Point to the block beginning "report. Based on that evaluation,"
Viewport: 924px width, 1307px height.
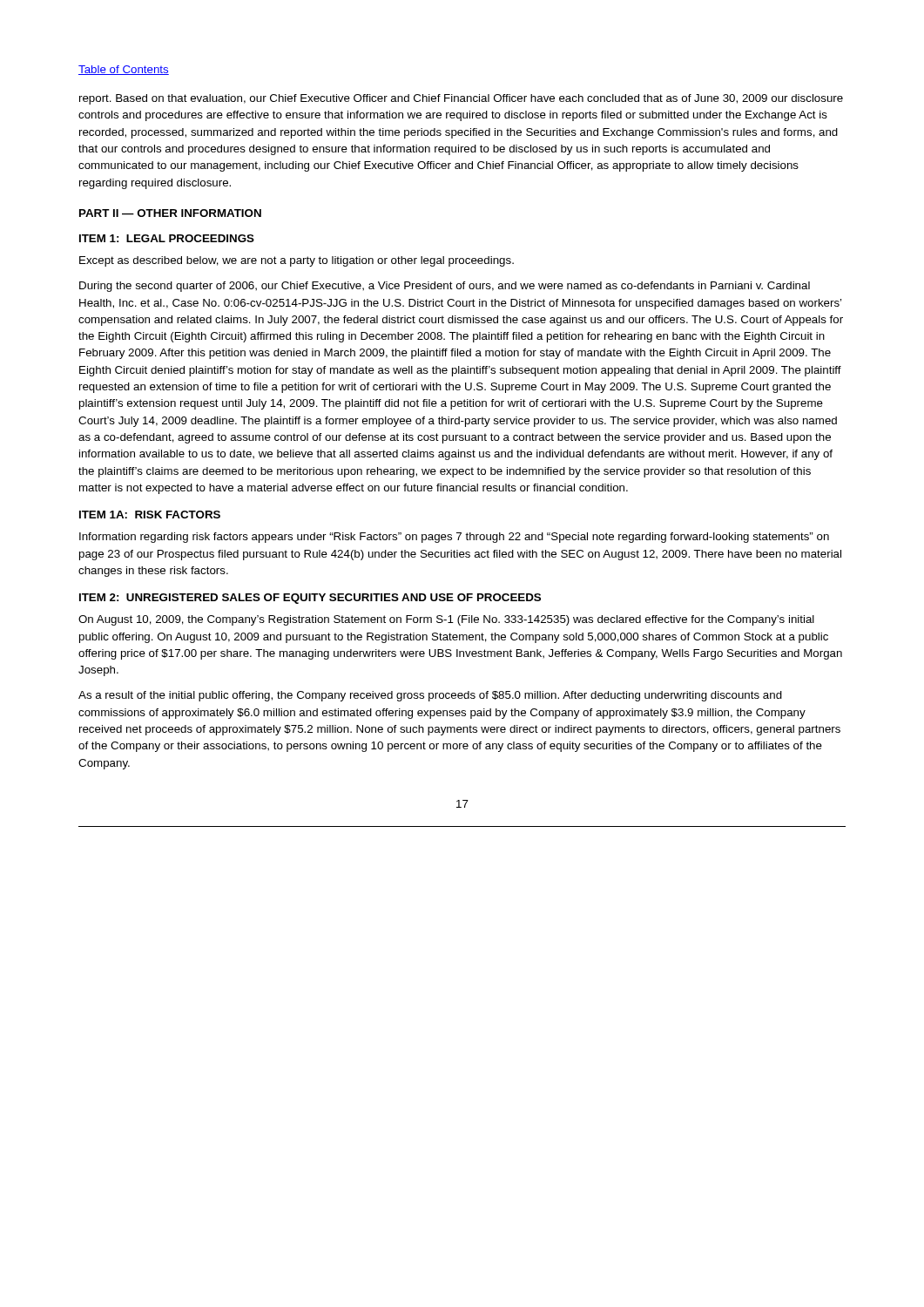coord(462,140)
